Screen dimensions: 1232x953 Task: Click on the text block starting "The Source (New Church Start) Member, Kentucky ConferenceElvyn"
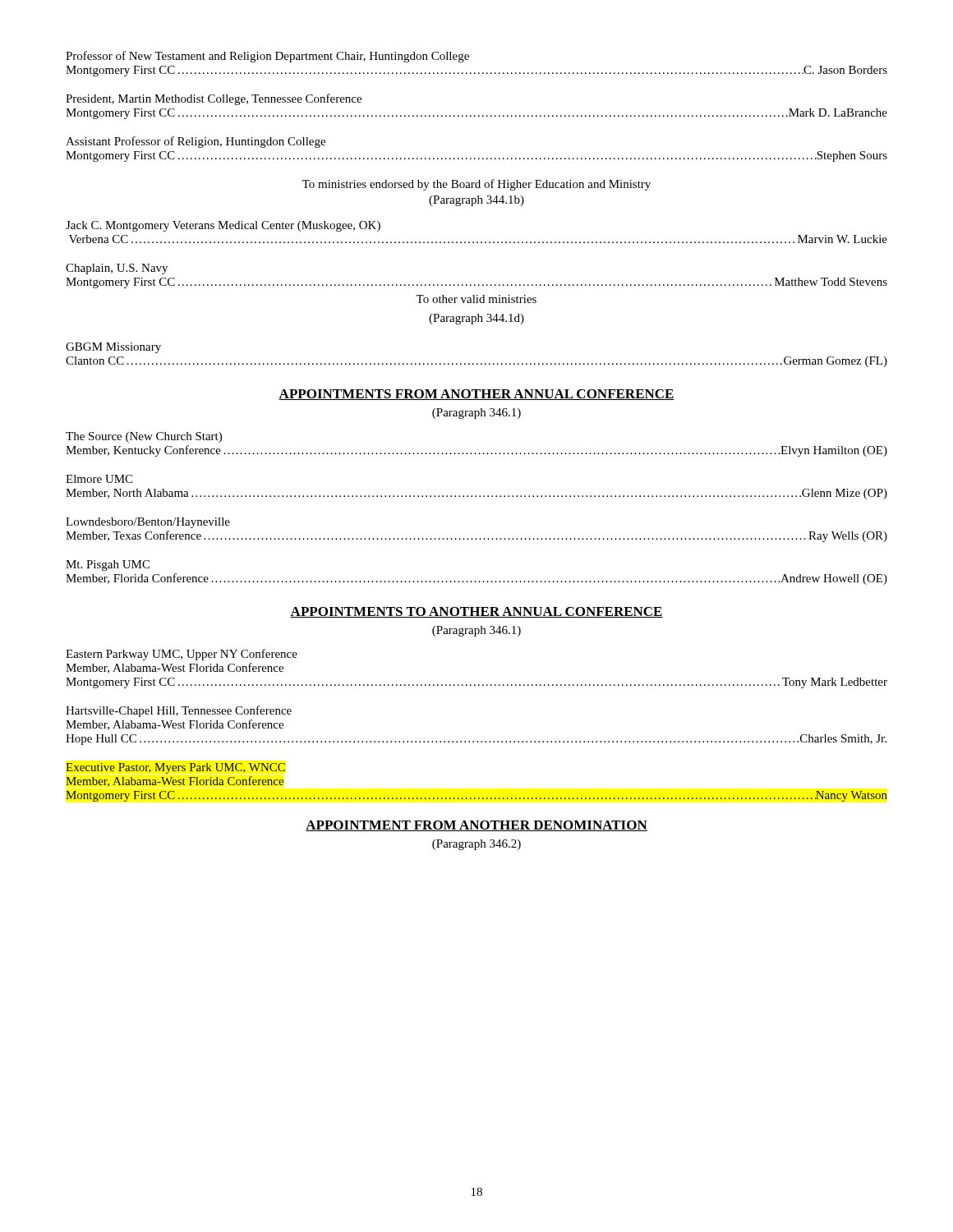[476, 444]
